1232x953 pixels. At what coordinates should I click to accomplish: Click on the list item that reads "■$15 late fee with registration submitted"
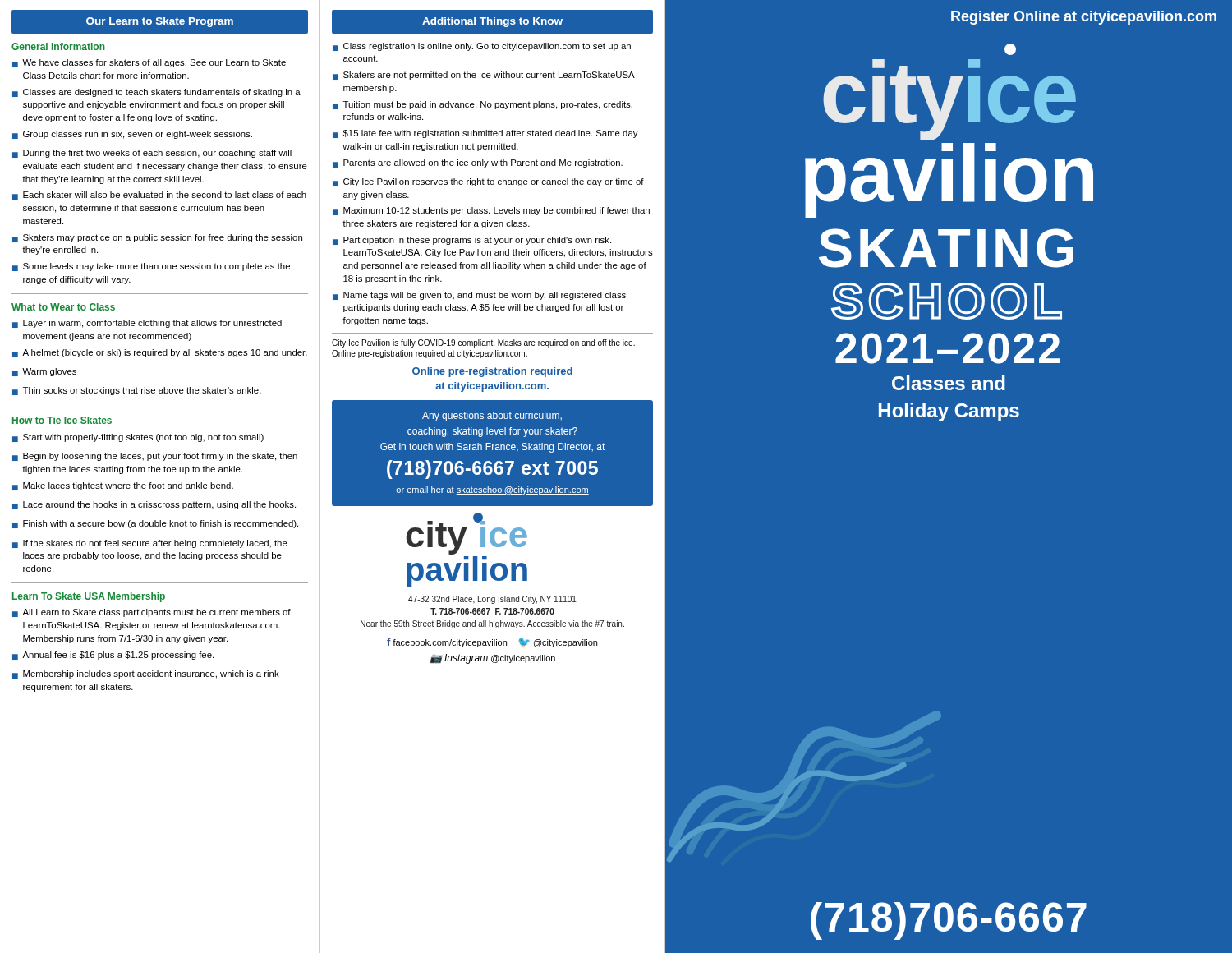(x=492, y=140)
